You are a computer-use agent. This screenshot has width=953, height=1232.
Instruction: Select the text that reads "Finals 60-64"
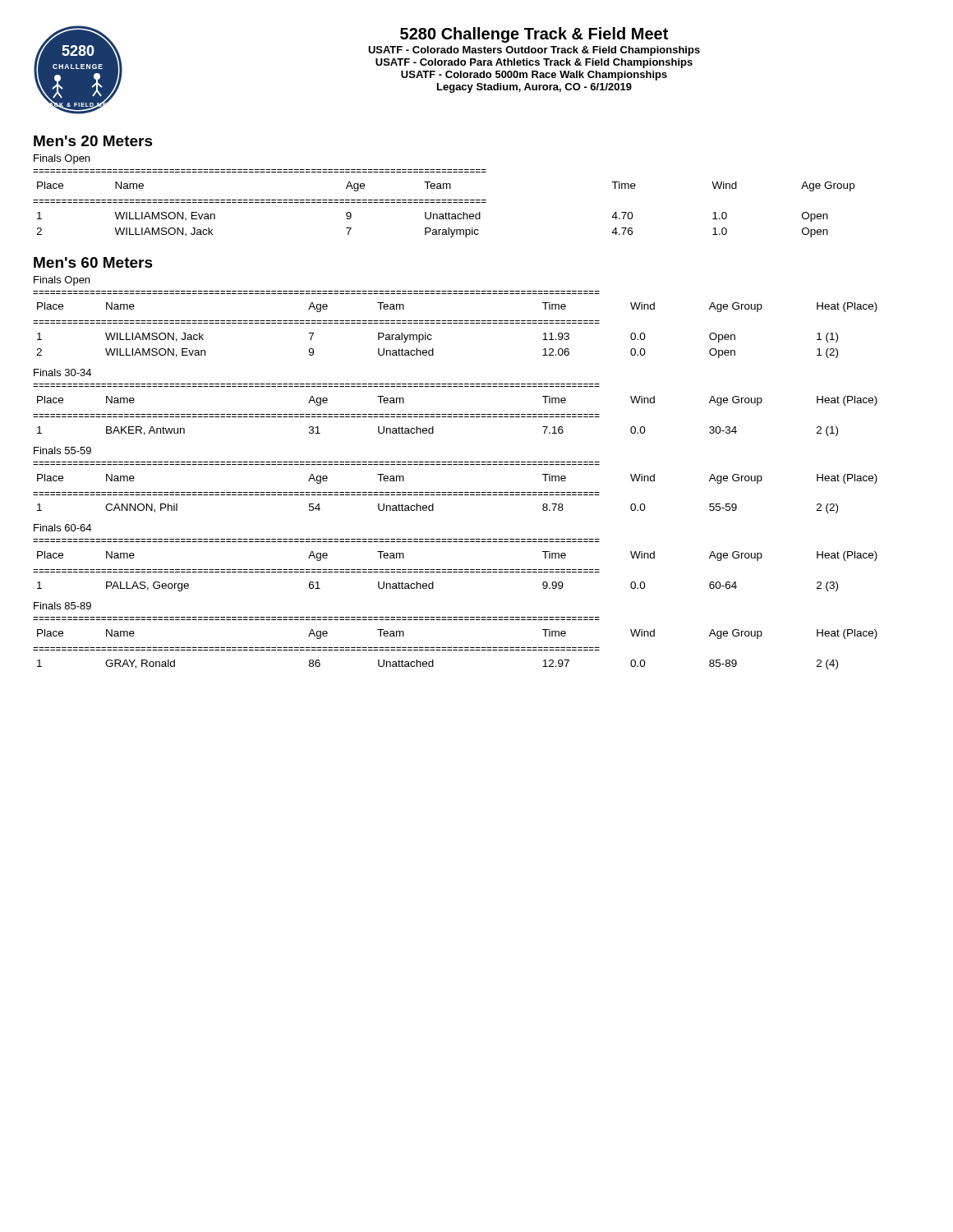(62, 528)
